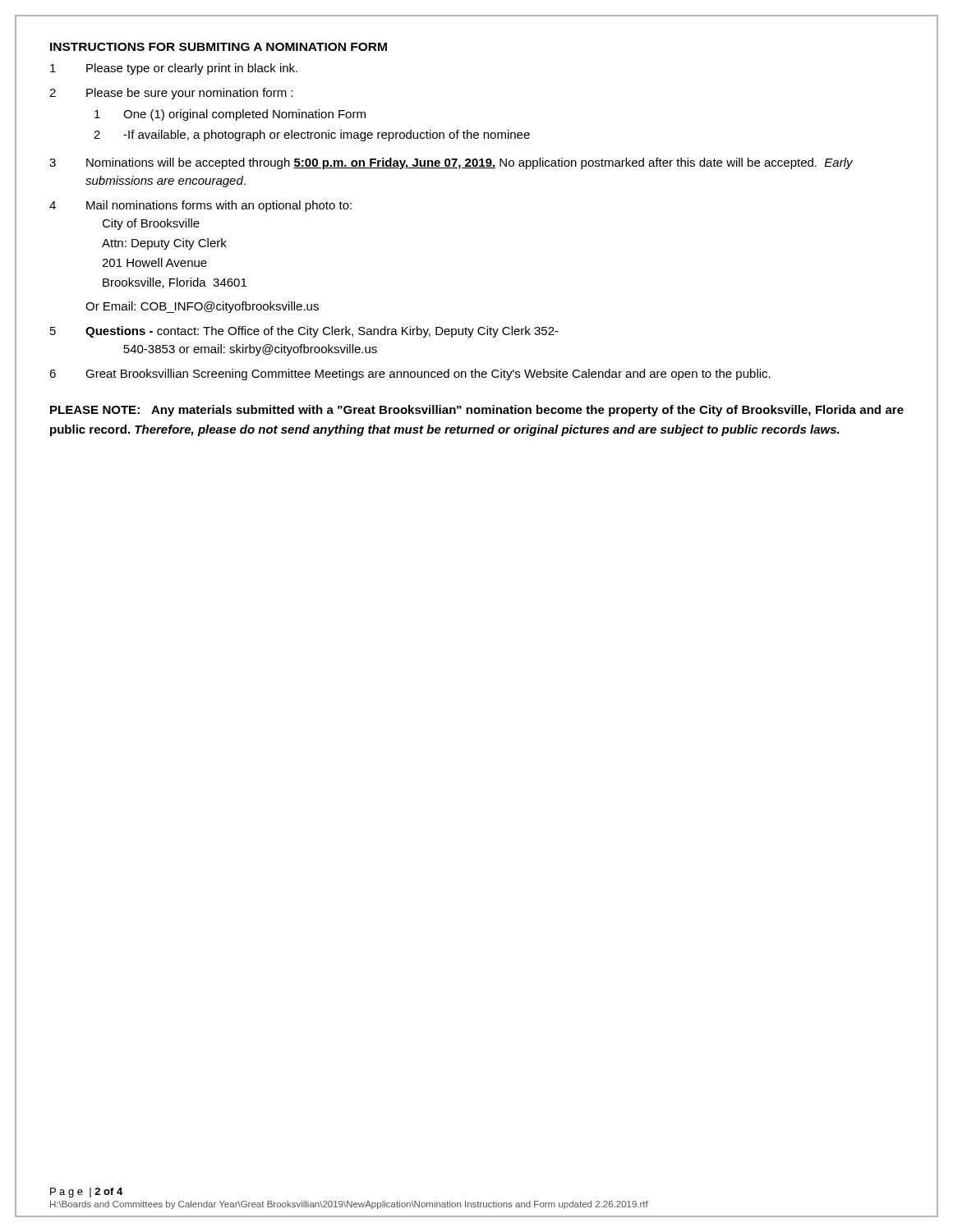The height and width of the screenshot is (1232, 953).
Task: Locate the element starting "3 Nominations will be accepted"
Action: (476, 171)
